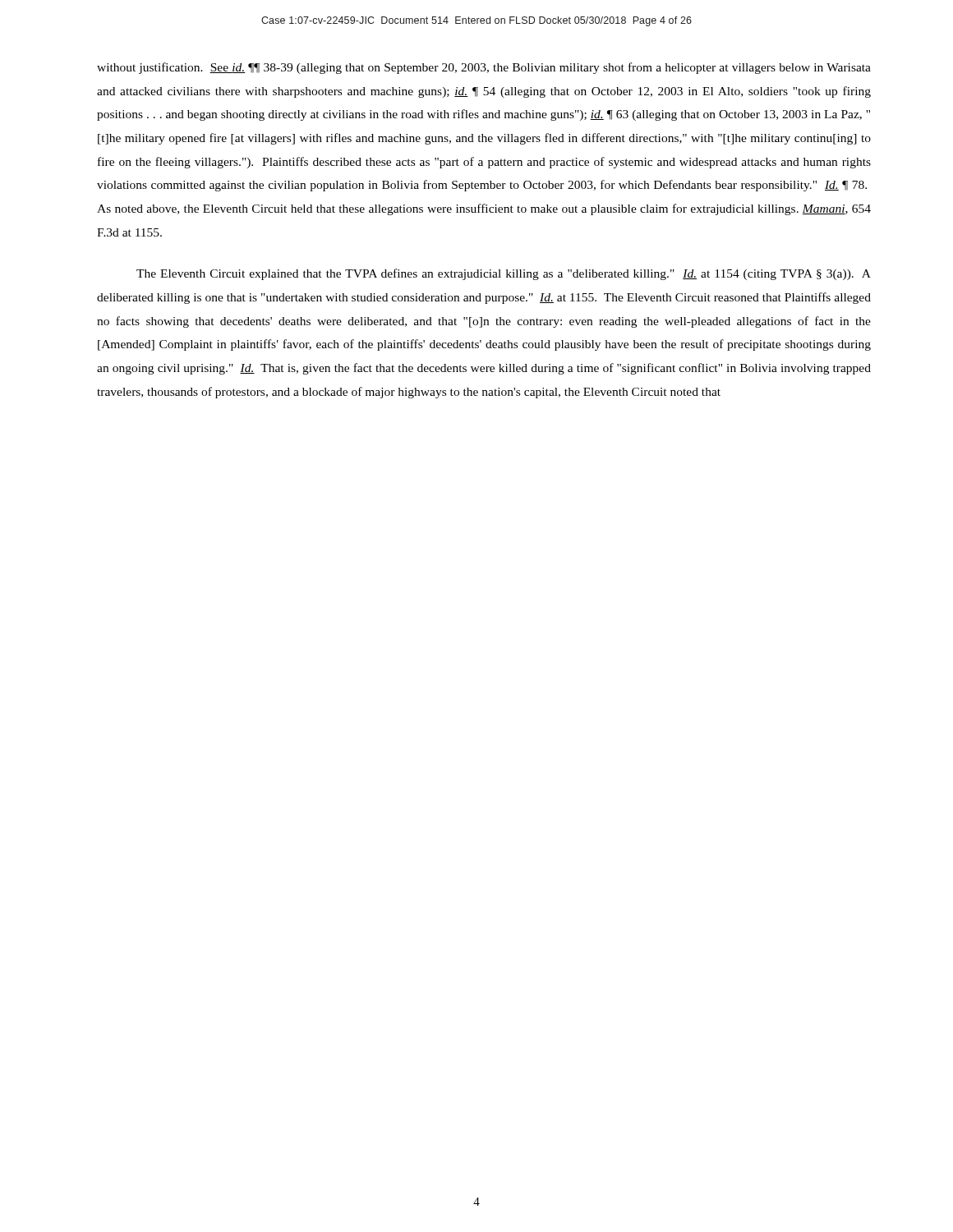Locate the text block containing "The Eleventh Circuit explained that the TVPA defines"
This screenshot has height=1232, width=953.
click(484, 332)
